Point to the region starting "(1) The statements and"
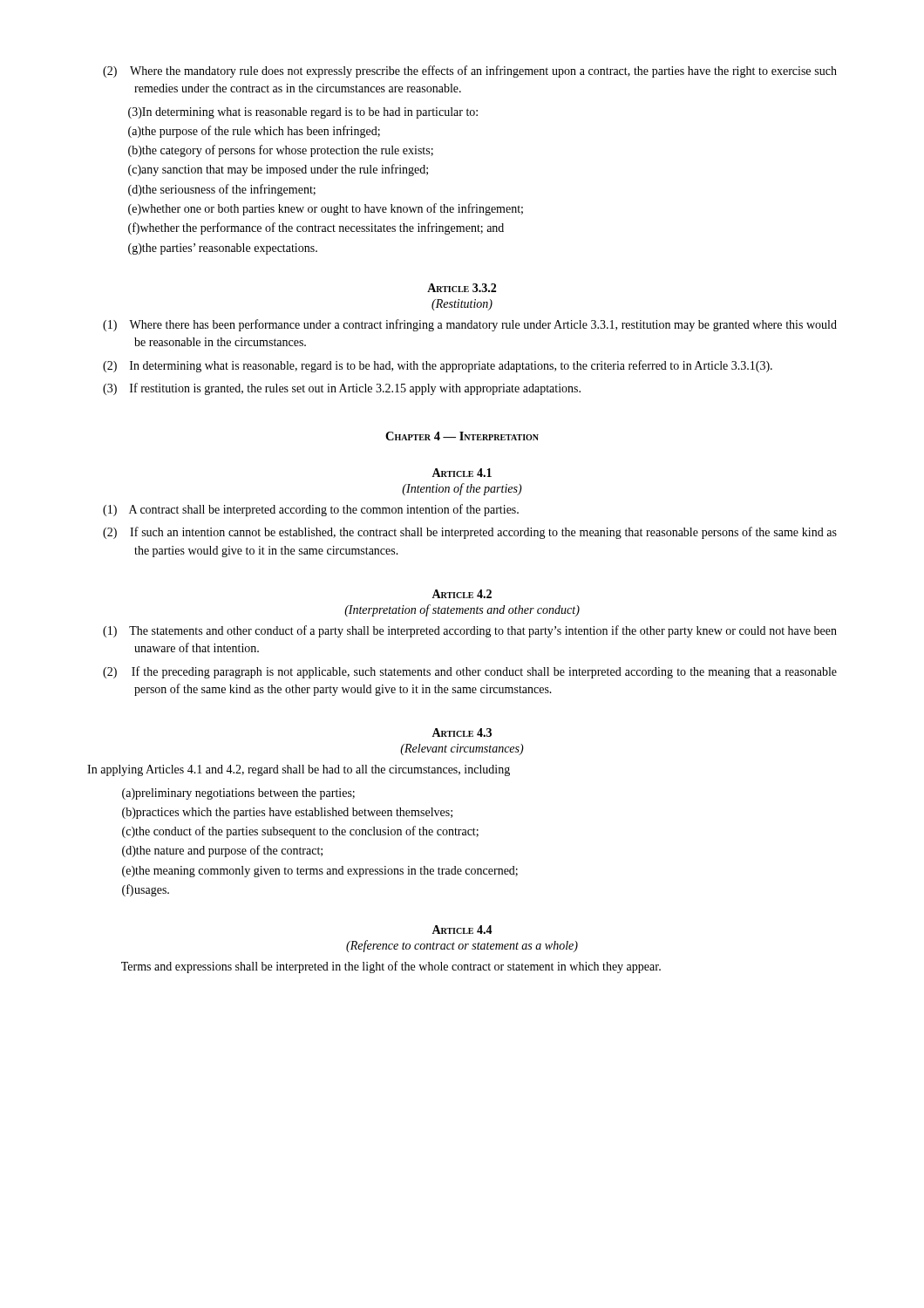This screenshot has height=1308, width=924. pyautogui.click(x=470, y=640)
